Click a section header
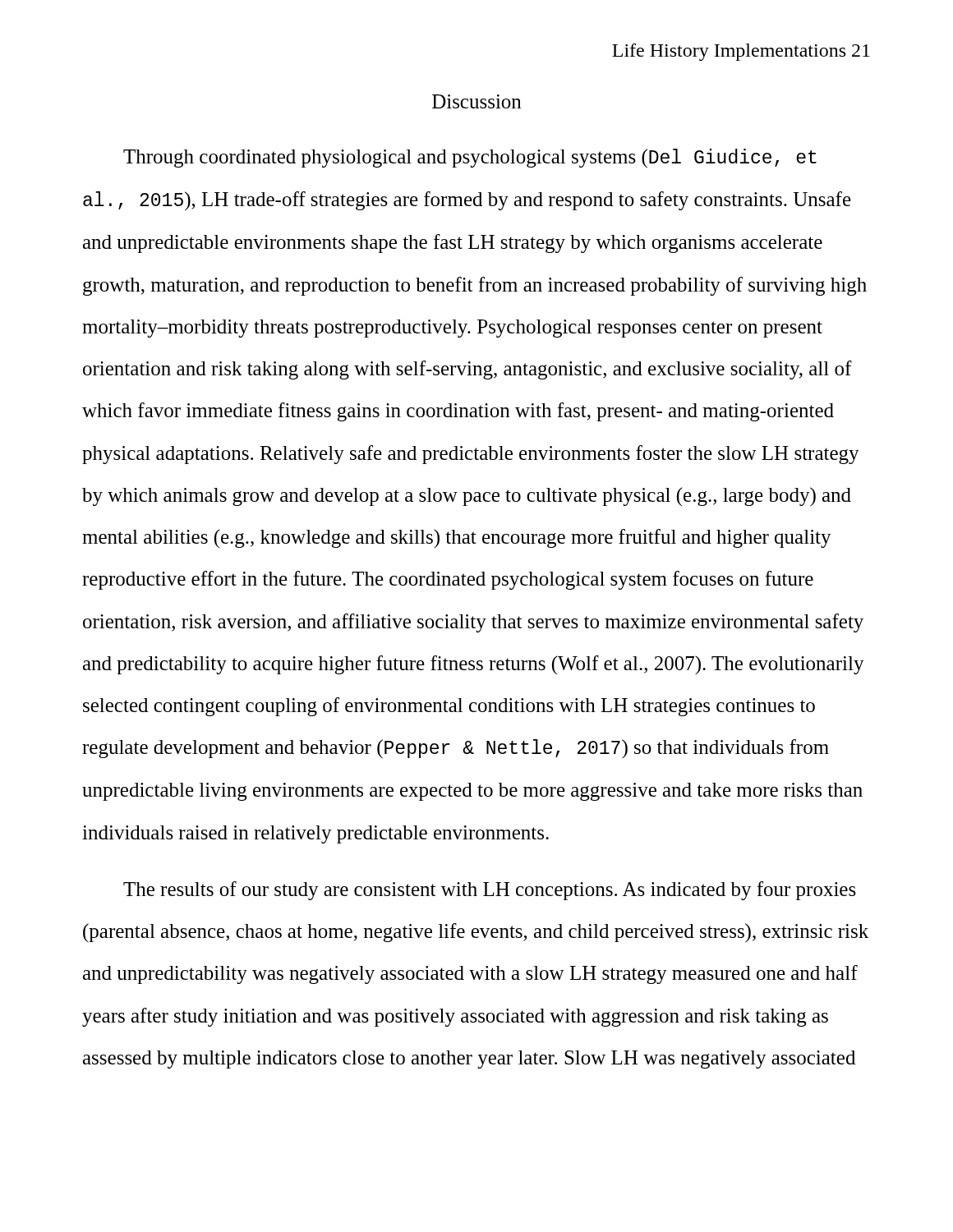The width and height of the screenshot is (953, 1232). [476, 101]
